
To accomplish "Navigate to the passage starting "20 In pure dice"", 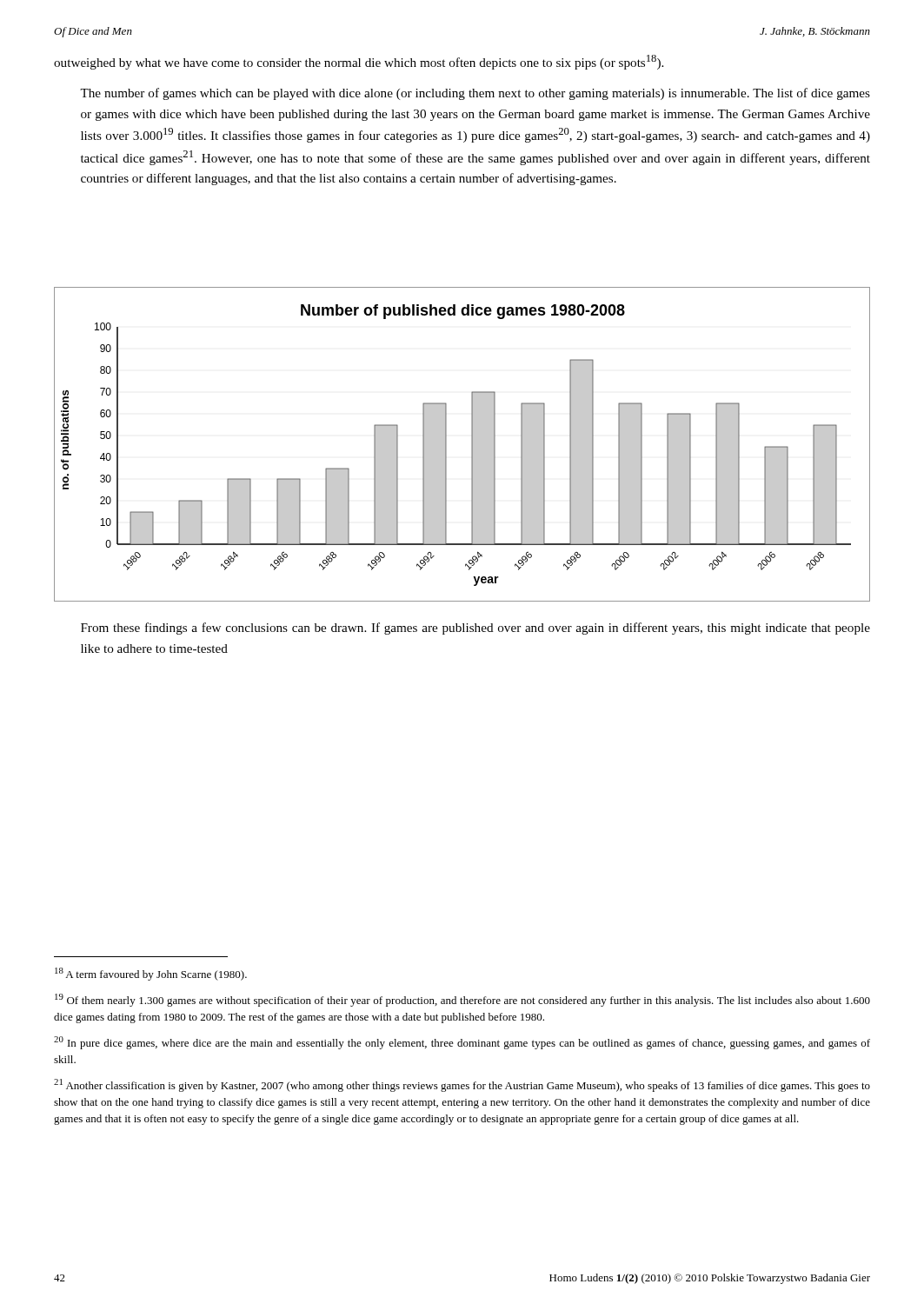I will [x=462, y=1050].
